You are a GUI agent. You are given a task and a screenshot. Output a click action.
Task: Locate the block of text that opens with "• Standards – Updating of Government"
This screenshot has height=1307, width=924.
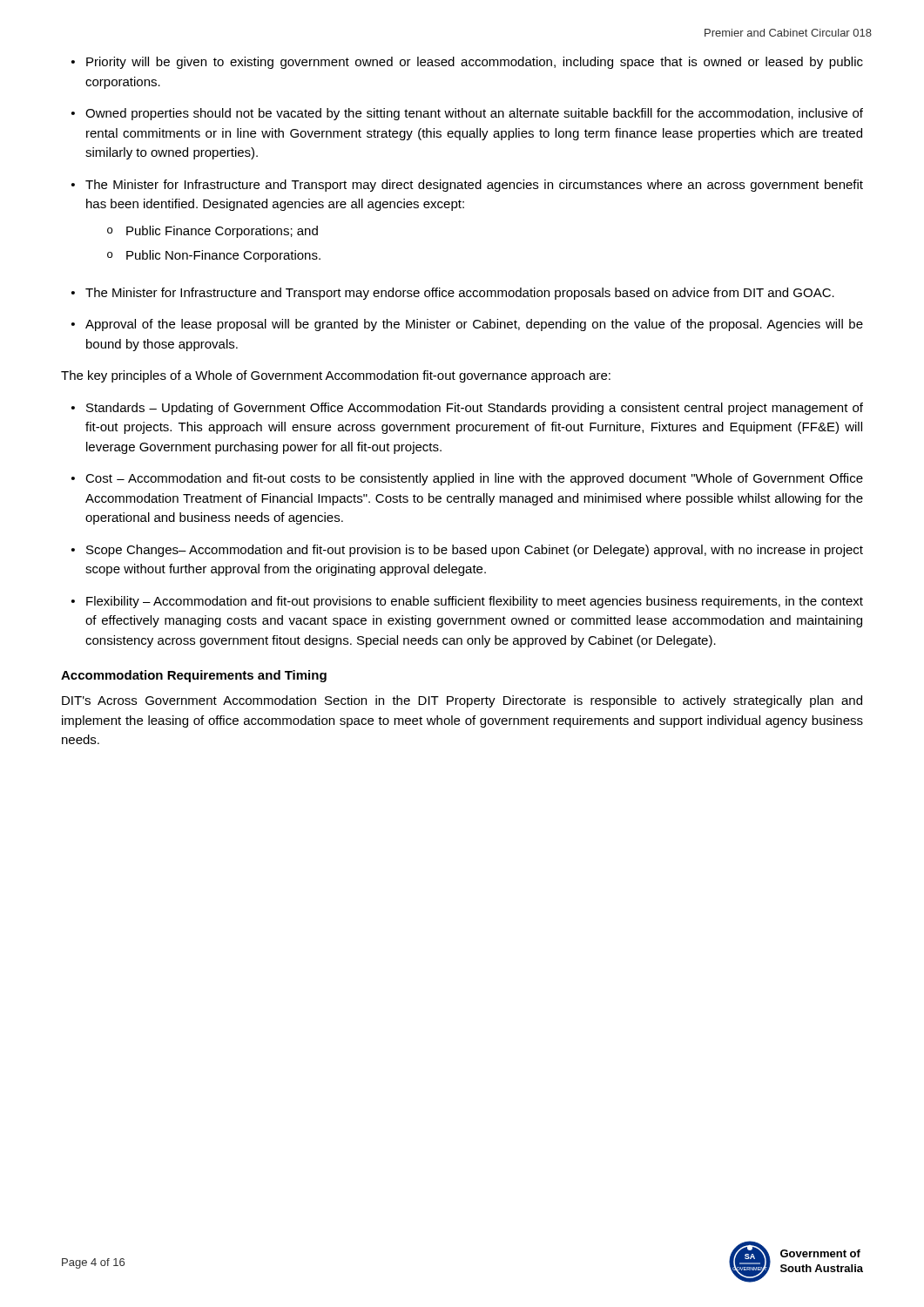[462, 427]
